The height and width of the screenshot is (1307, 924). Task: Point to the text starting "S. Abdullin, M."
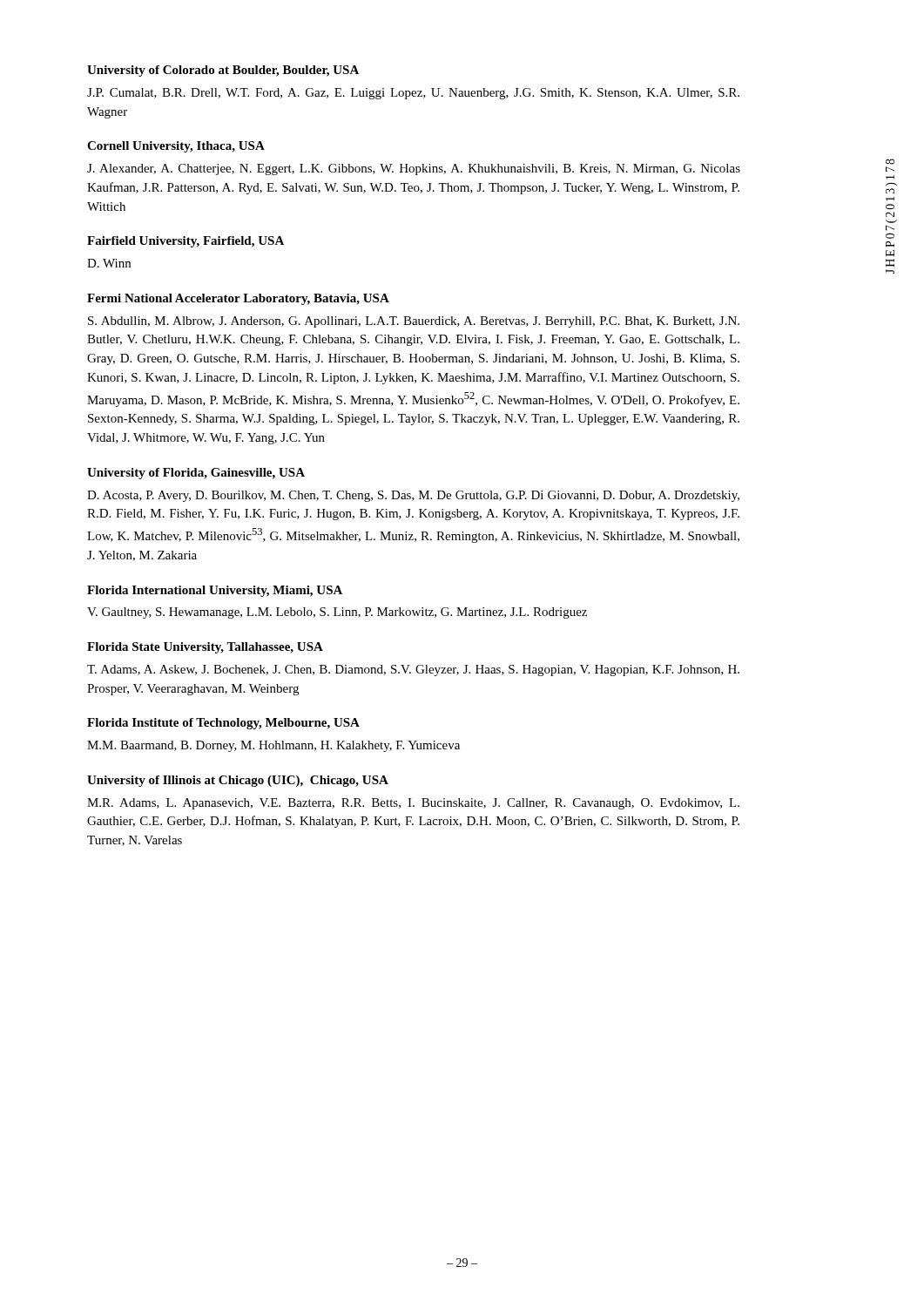click(x=414, y=379)
